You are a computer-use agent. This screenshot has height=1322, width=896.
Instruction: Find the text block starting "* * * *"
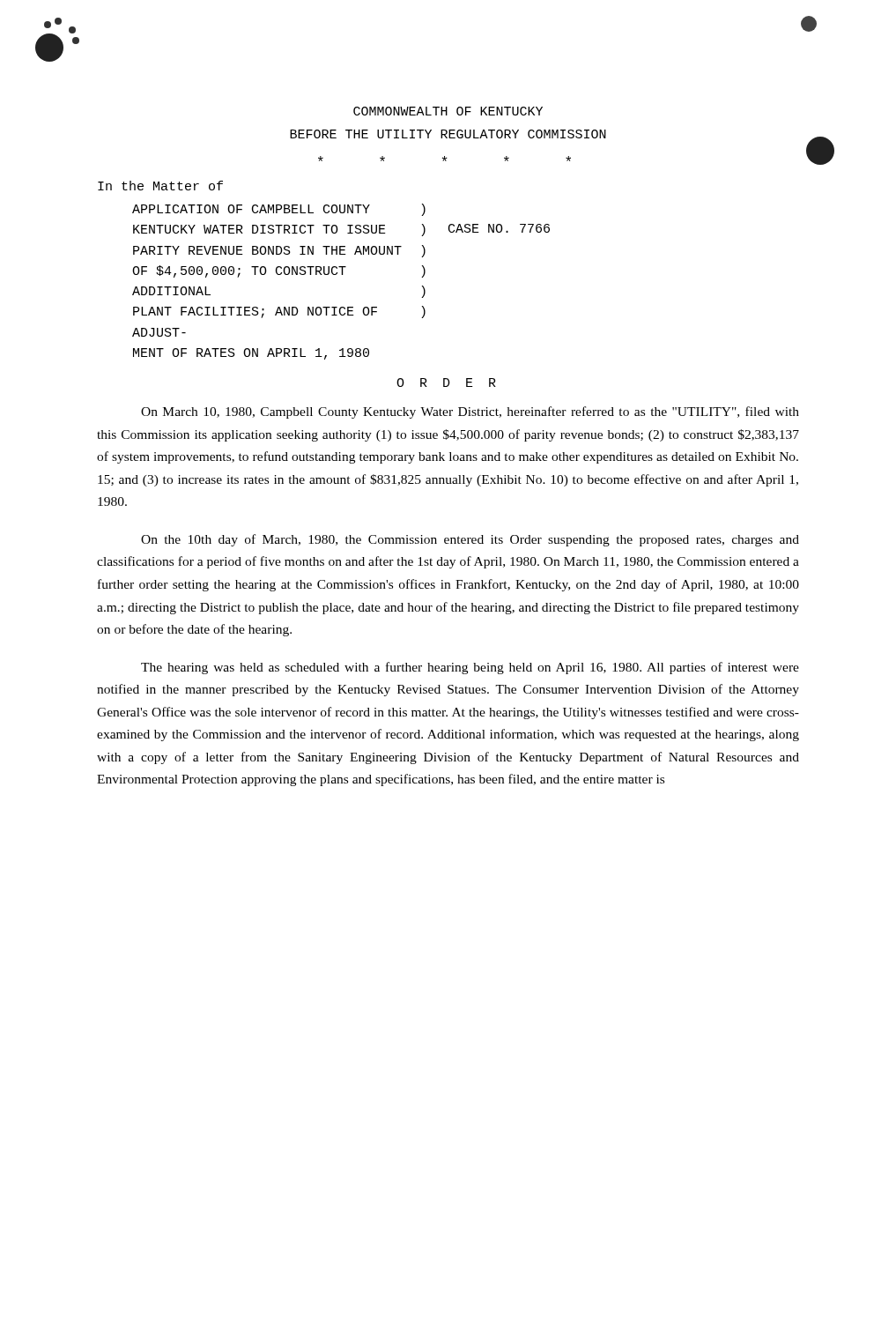point(448,163)
